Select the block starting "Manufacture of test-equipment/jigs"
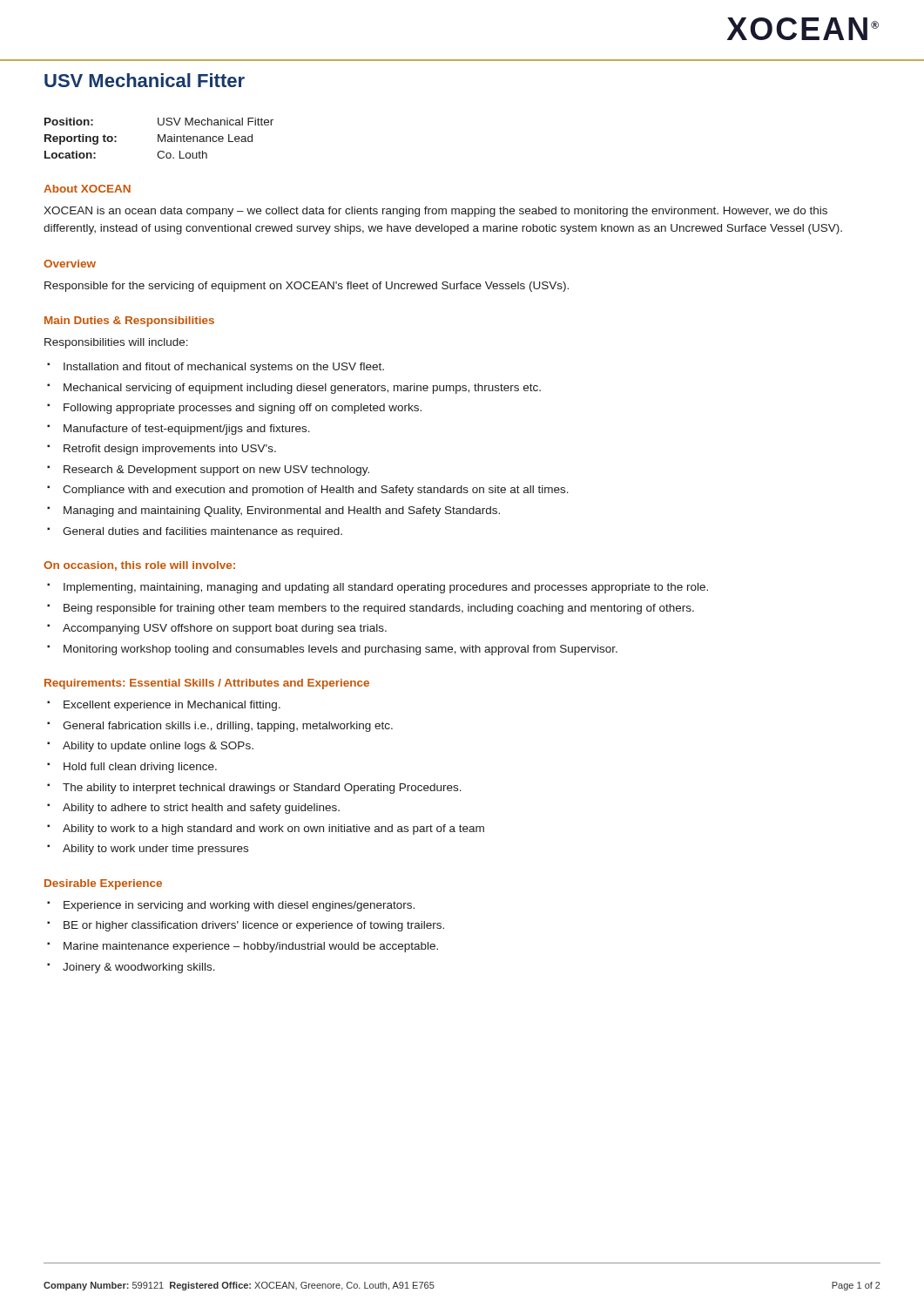 (187, 428)
